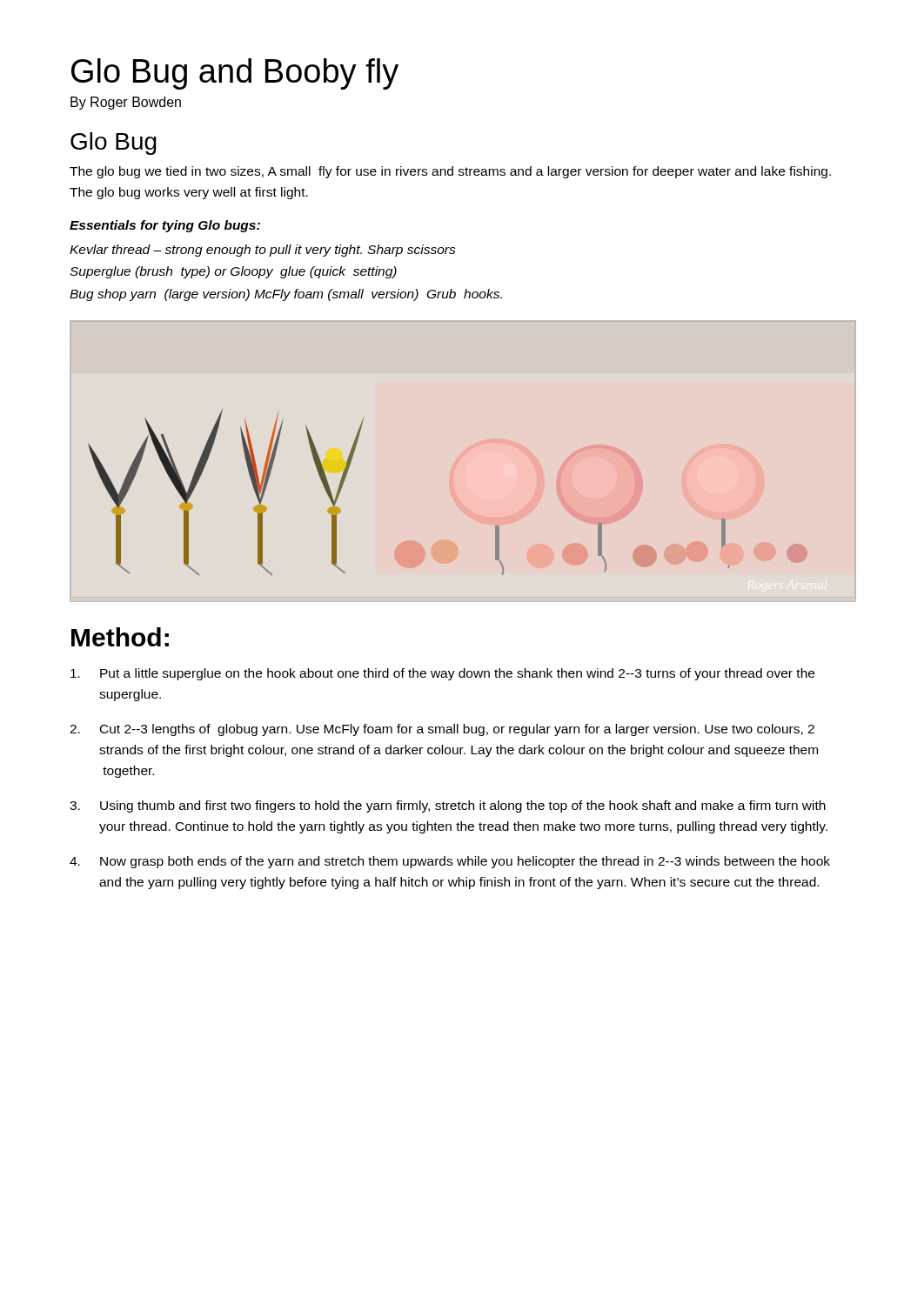Locate the text starting "Essentials for tying Glo bugs: Kevlar"
The height and width of the screenshot is (1305, 924).
(x=462, y=260)
